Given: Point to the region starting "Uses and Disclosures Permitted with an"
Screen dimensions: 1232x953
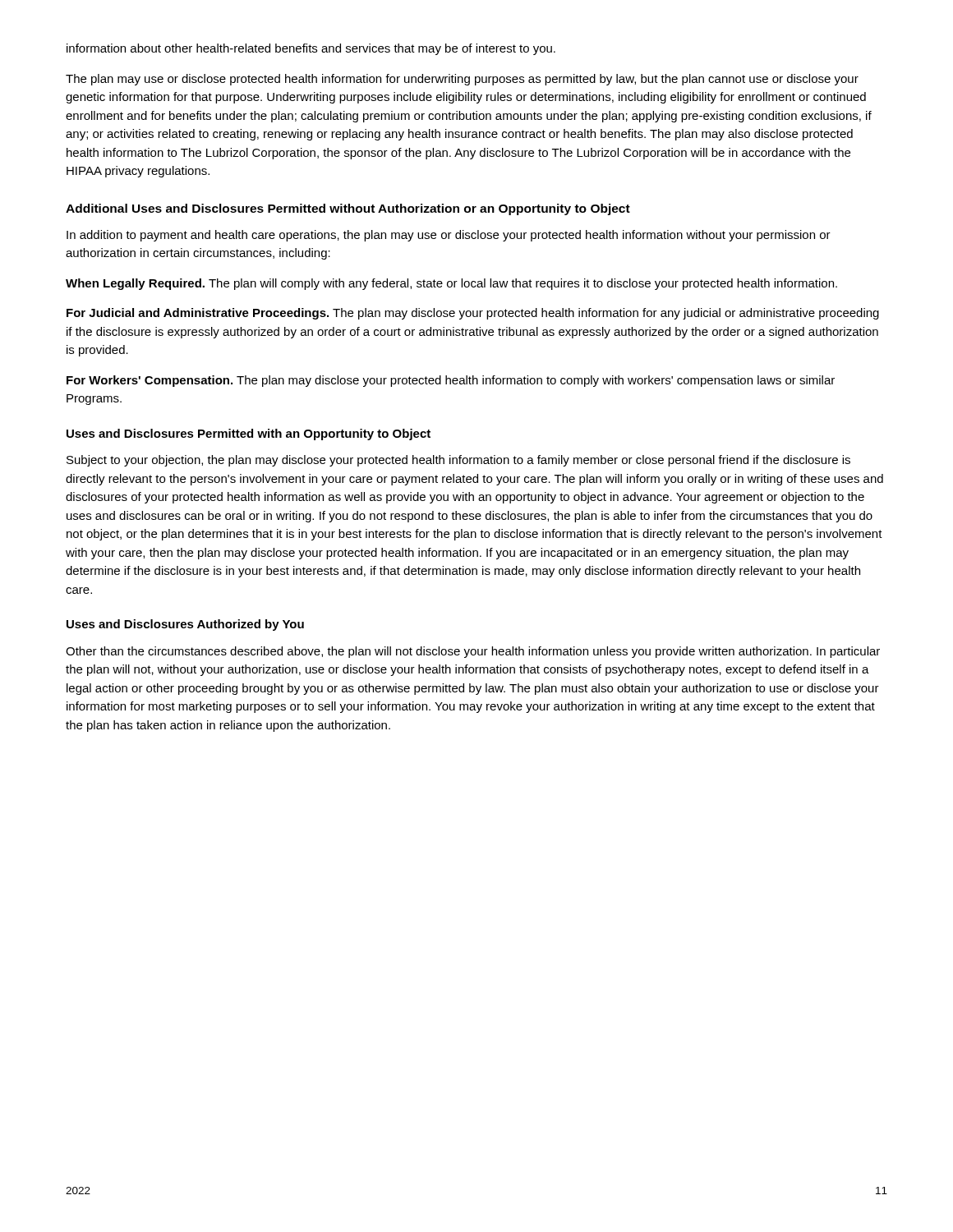Looking at the screenshot, I should 248,433.
